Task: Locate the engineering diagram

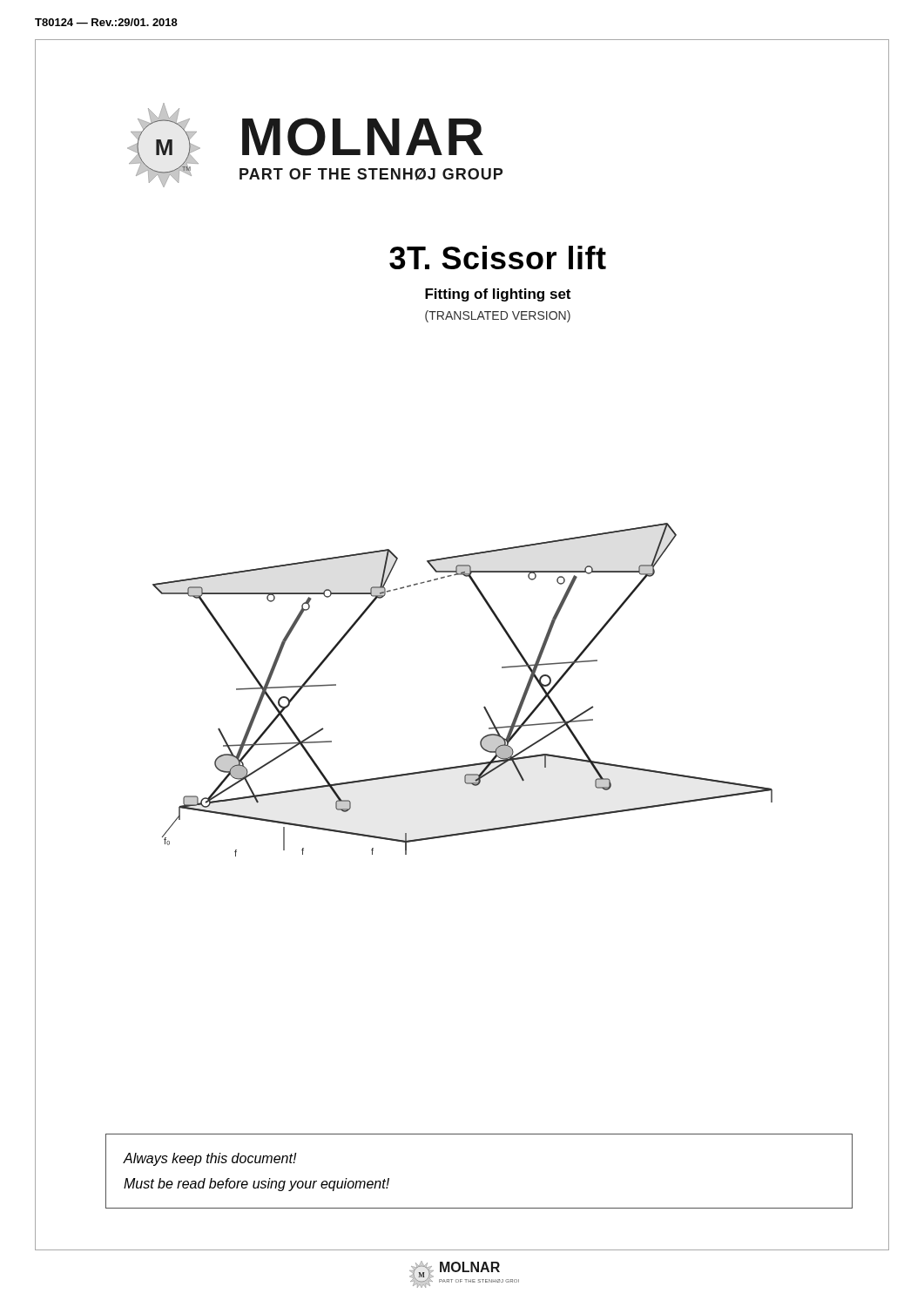Action: pyautogui.click(x=484, y=606)
